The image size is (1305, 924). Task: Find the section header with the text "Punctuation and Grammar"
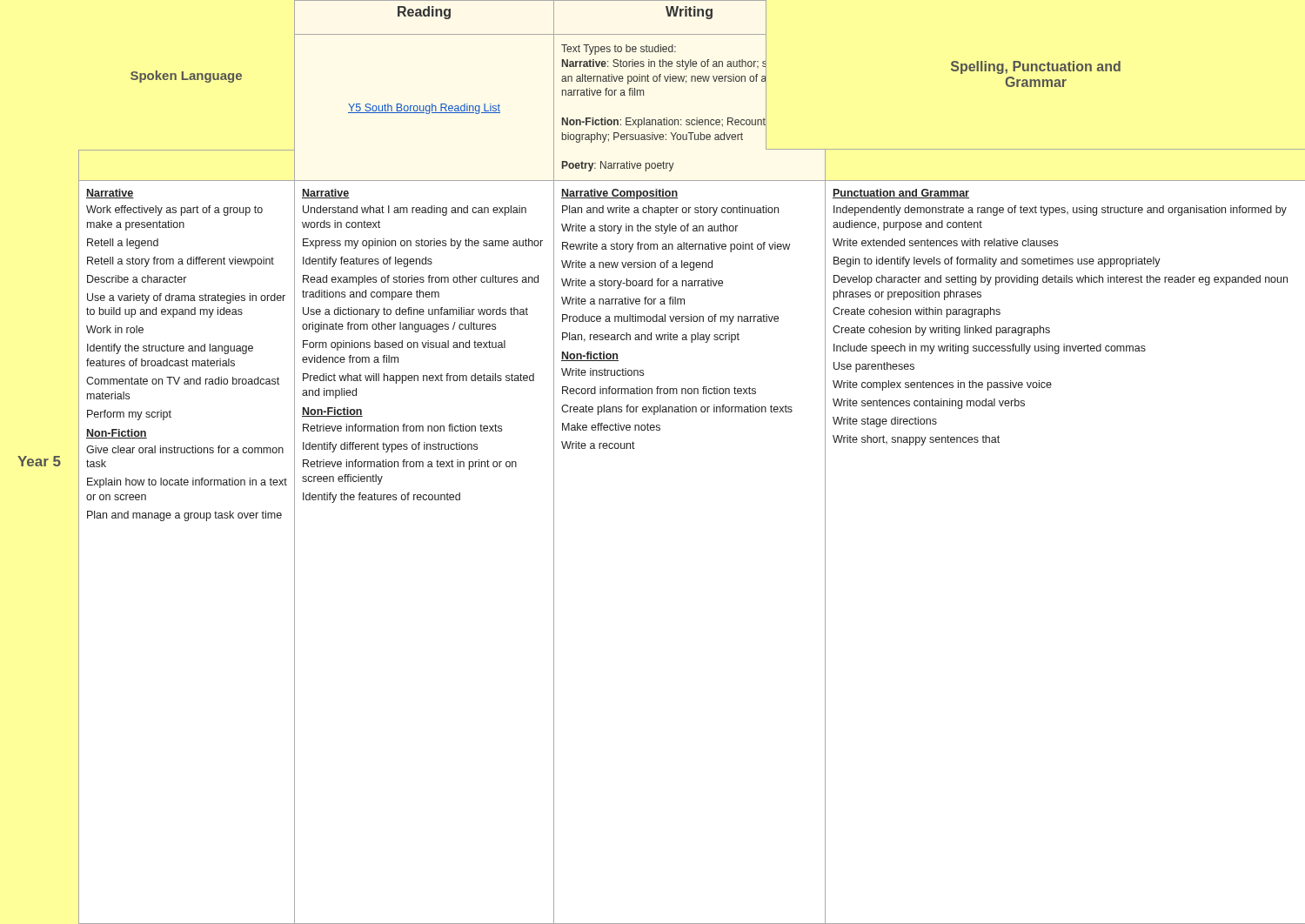[x=901, y=194]
